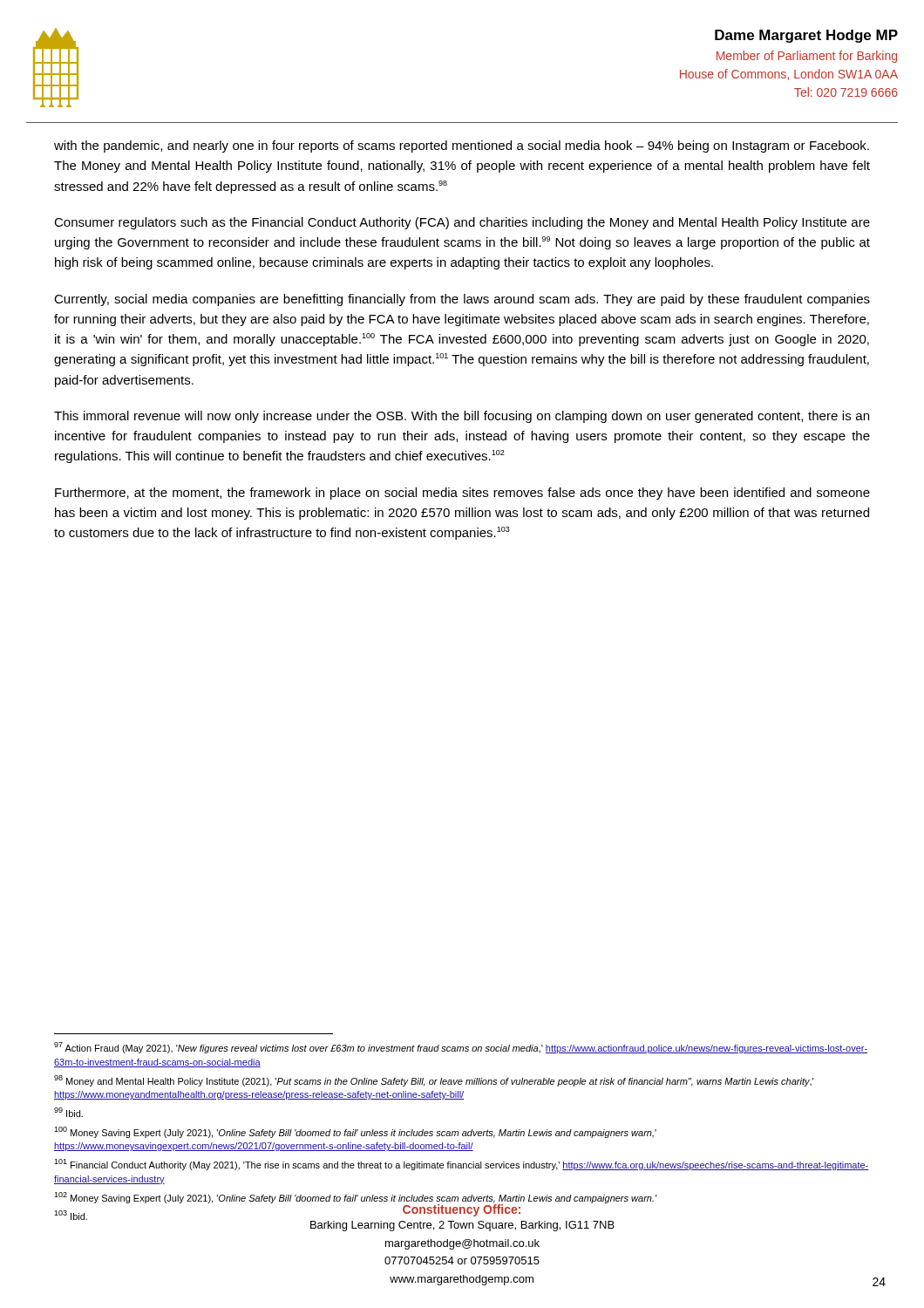The image size is (924, 1308).
Task: Find the footnote containing "99 Ibid."
Action: point(68,1112)
